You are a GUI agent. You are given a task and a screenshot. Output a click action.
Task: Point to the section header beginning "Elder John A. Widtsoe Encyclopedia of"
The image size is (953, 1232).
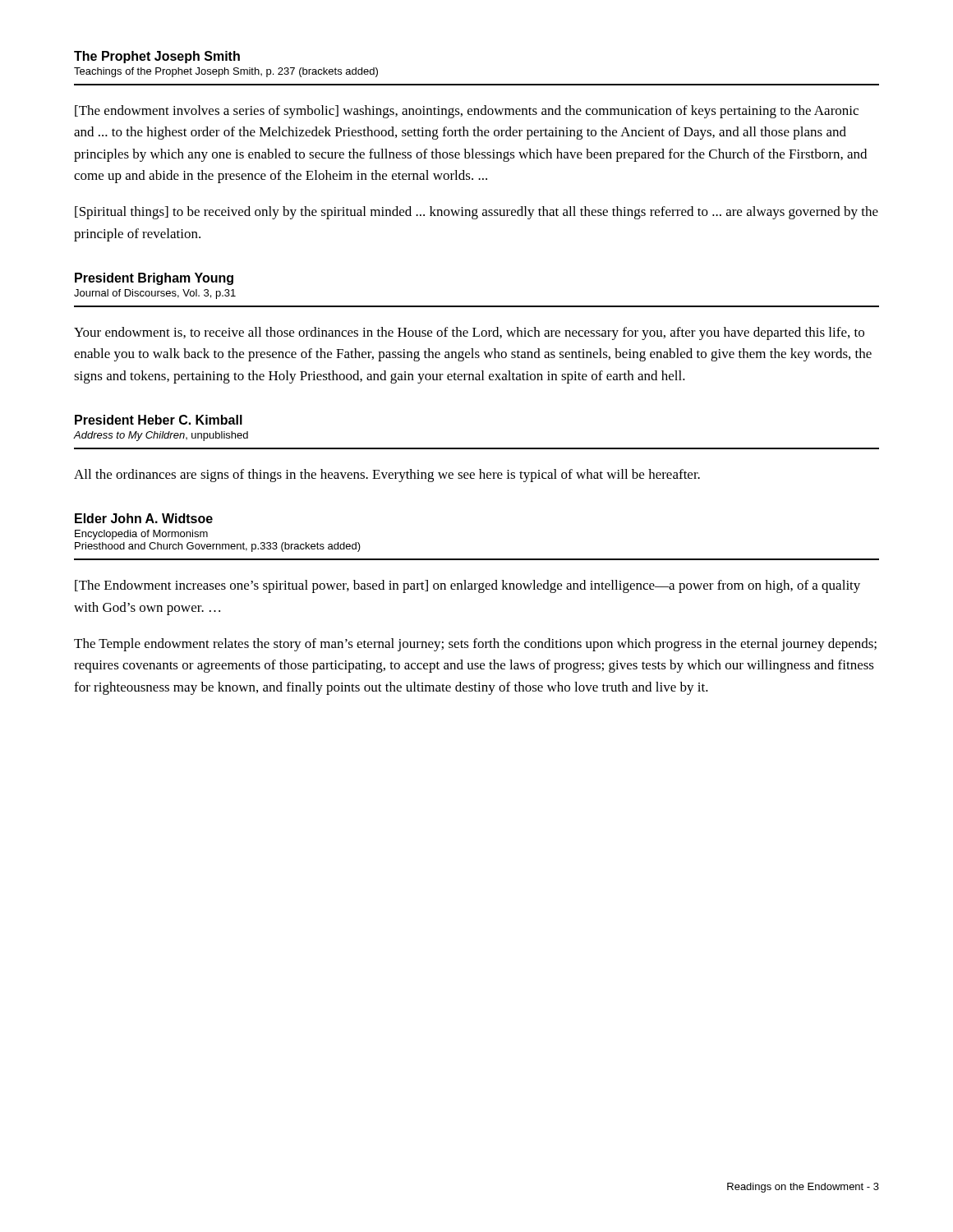click(144, 518)
